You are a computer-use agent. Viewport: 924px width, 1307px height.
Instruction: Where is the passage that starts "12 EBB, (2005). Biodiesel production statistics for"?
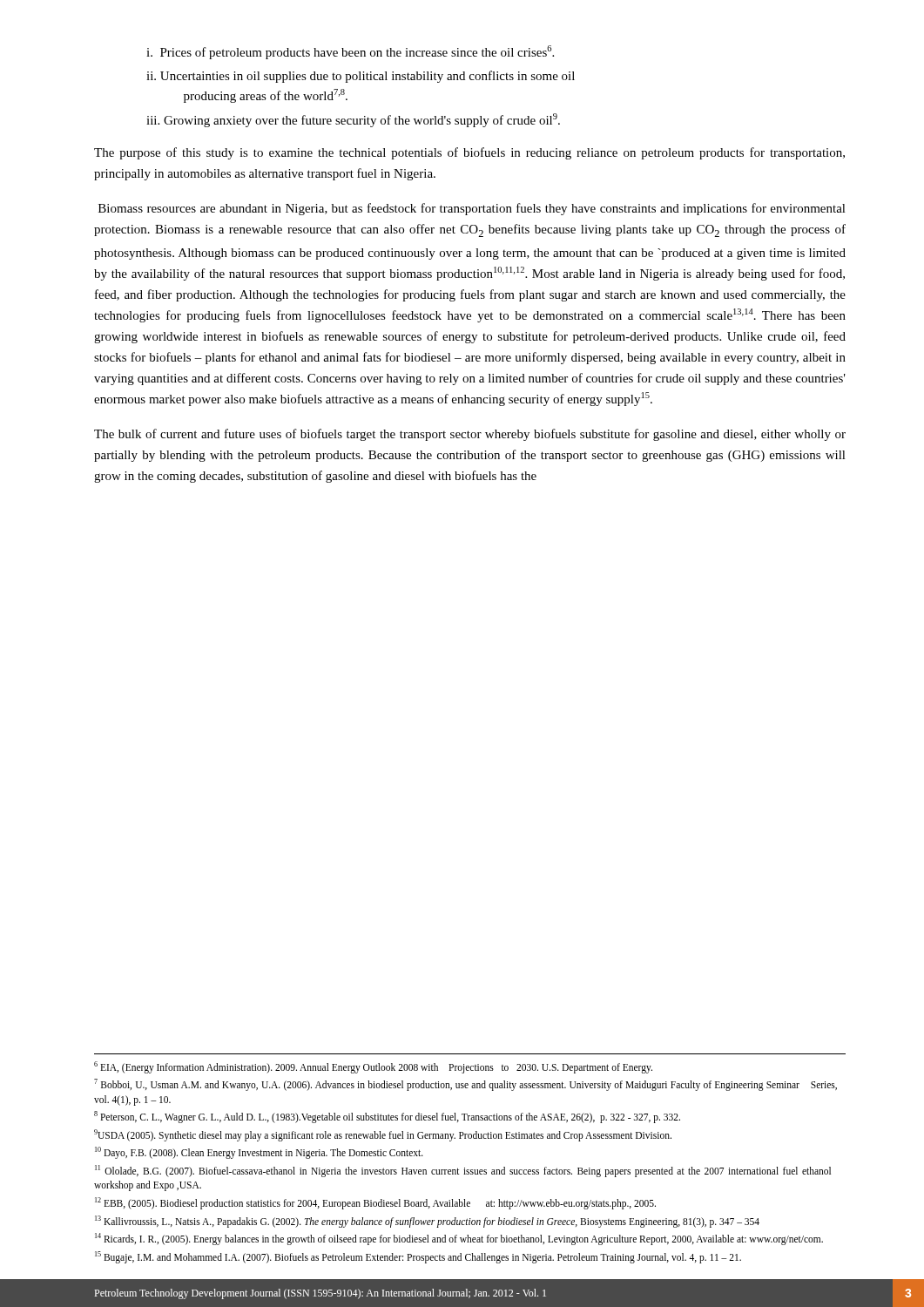click(375, 1202)
